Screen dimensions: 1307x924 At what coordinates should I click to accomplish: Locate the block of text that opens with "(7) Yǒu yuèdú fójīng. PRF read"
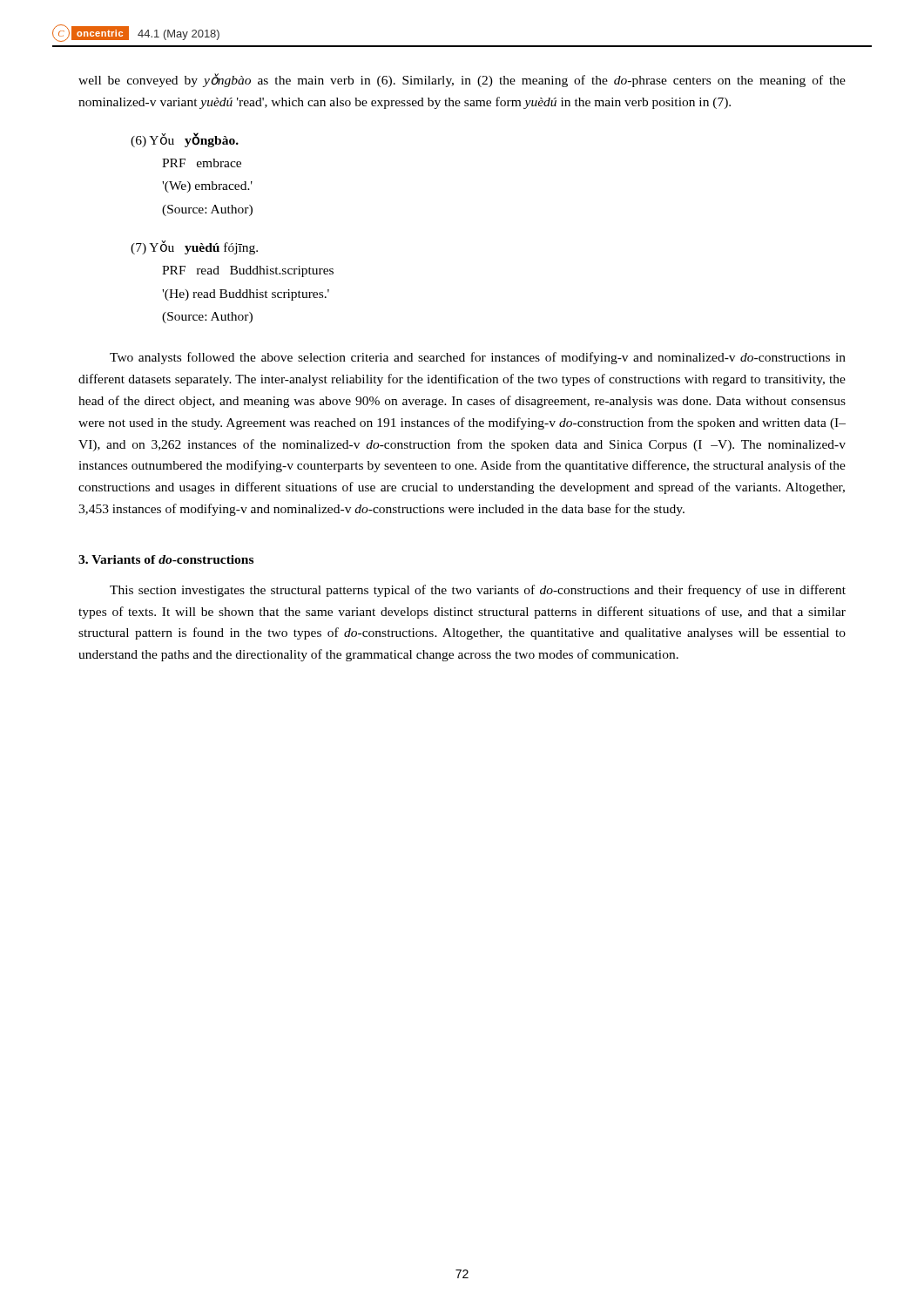(194, 247)
